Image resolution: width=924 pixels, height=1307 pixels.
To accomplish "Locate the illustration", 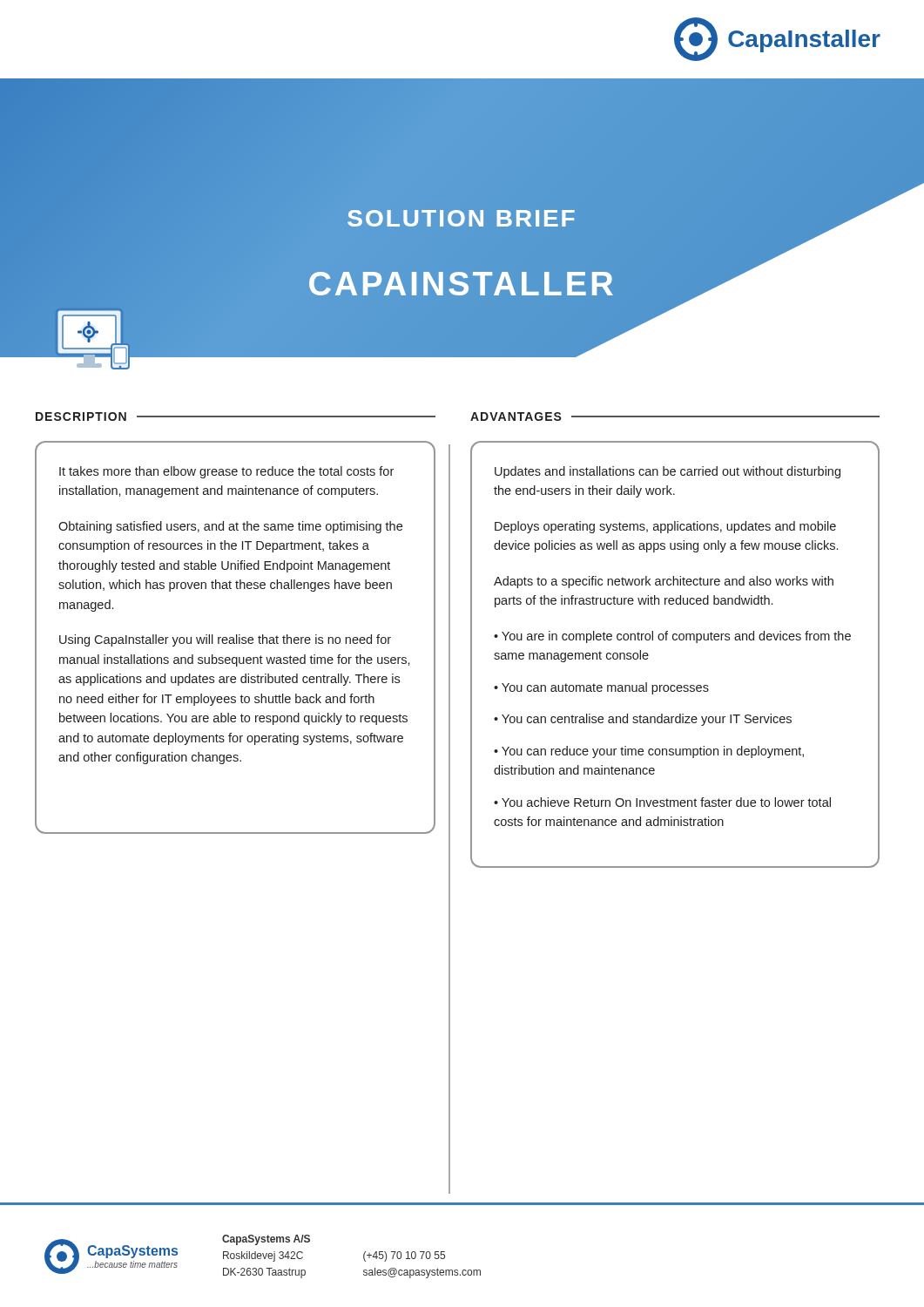I will pyautogui.click(x=94, y=342).
